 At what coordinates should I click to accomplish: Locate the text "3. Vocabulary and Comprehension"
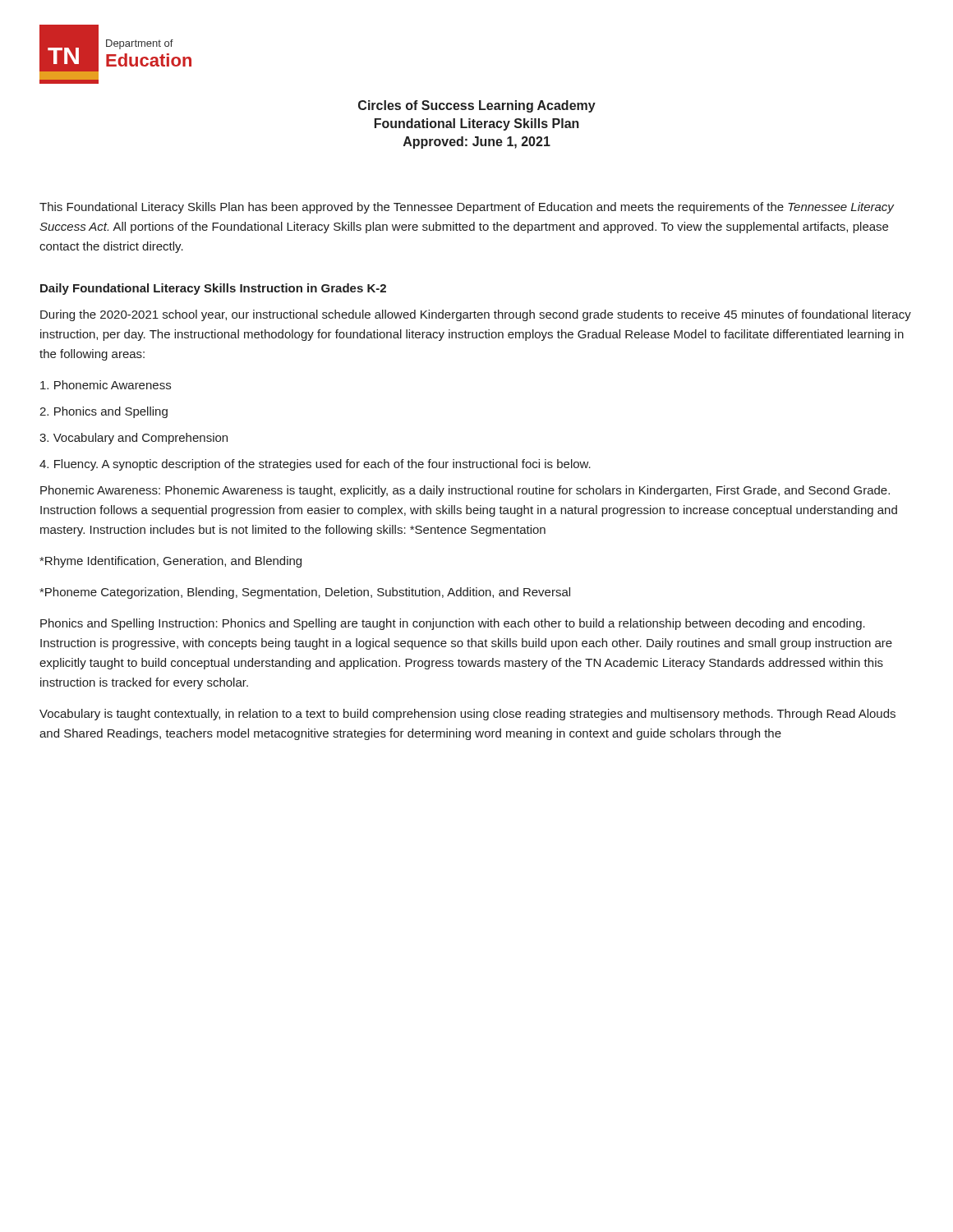[x=134, y=437]
